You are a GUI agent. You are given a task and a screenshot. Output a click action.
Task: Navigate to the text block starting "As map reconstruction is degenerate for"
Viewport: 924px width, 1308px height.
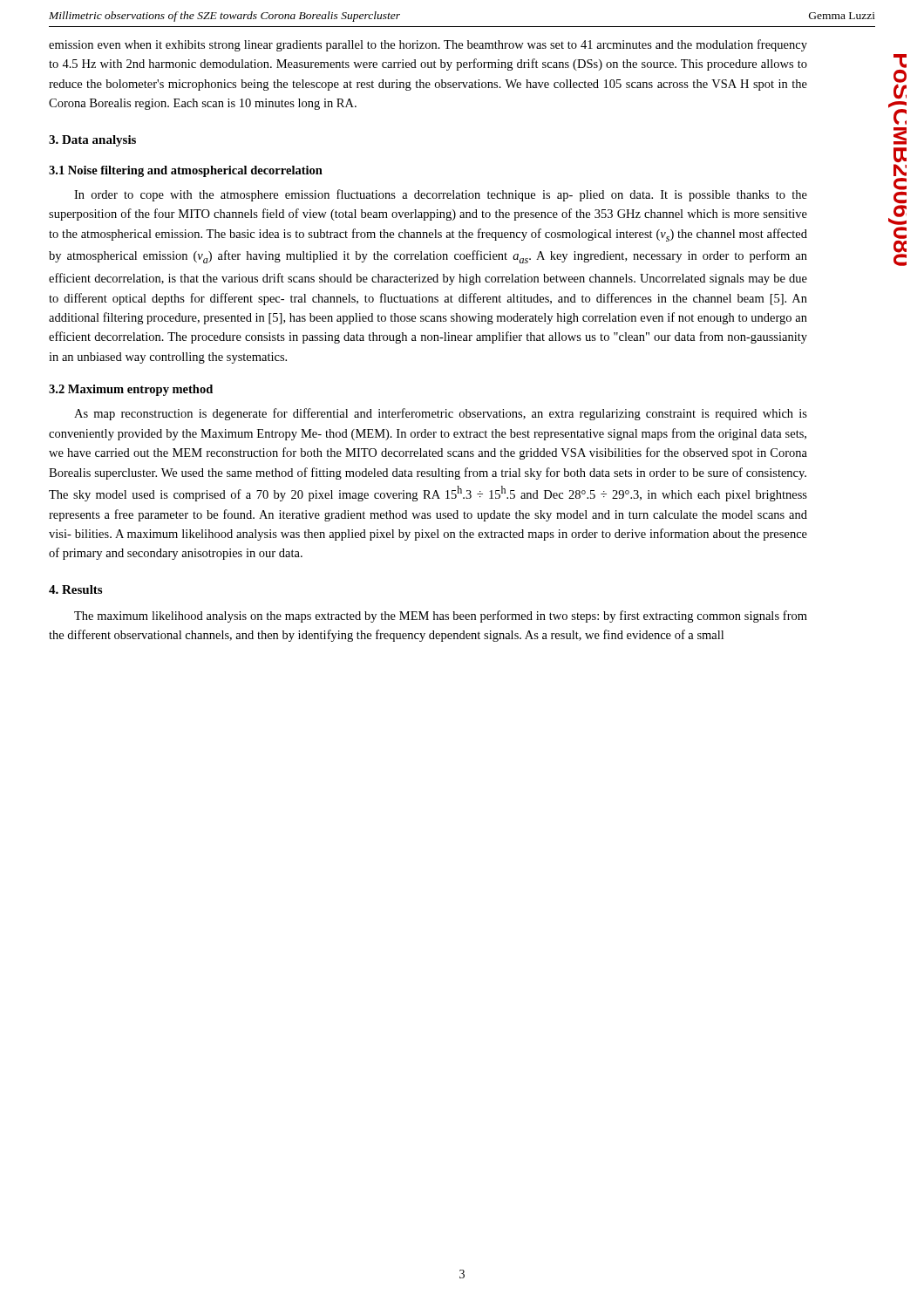point(428,484)
